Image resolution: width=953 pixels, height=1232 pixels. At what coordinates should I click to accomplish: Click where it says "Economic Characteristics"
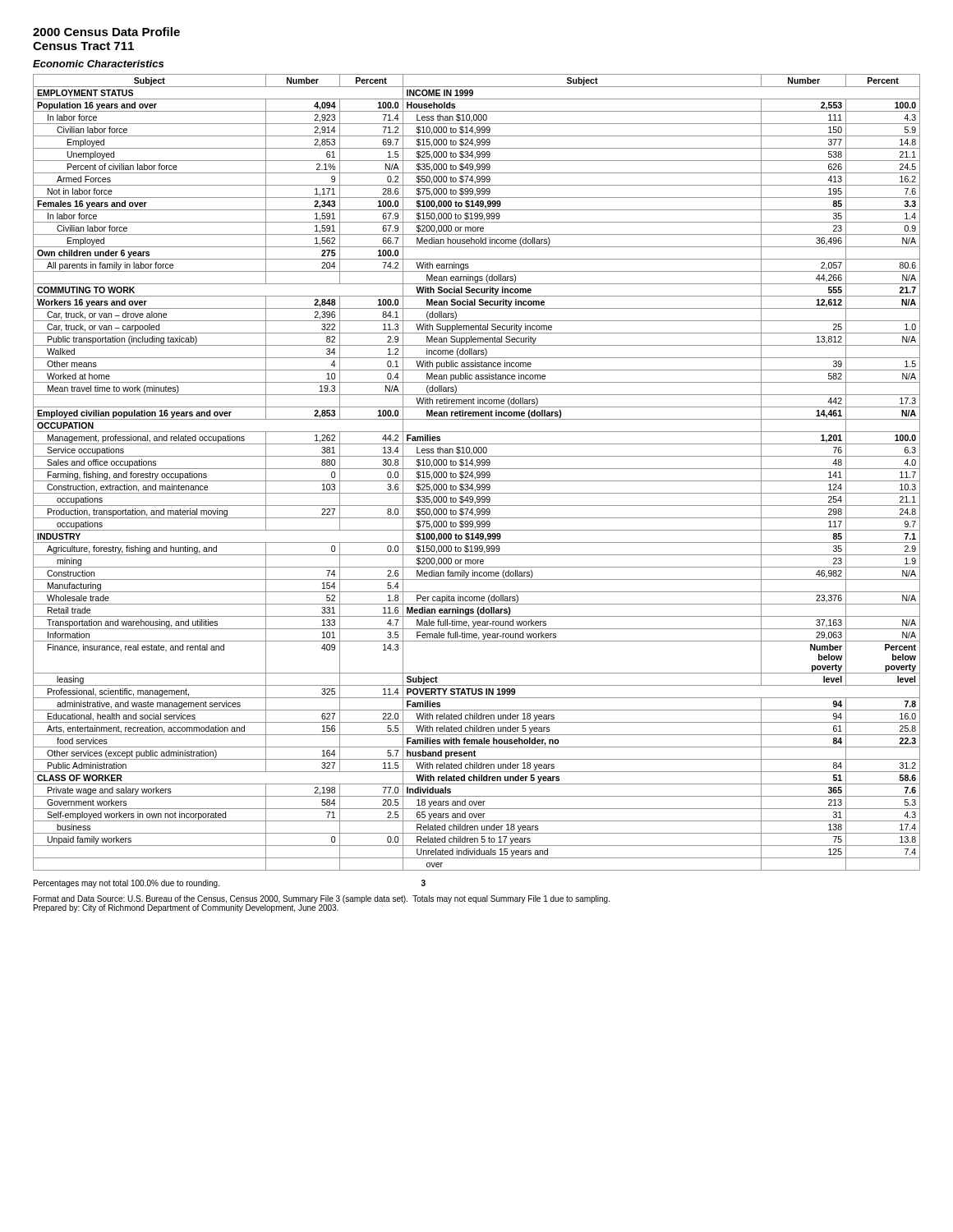[98, 64]
